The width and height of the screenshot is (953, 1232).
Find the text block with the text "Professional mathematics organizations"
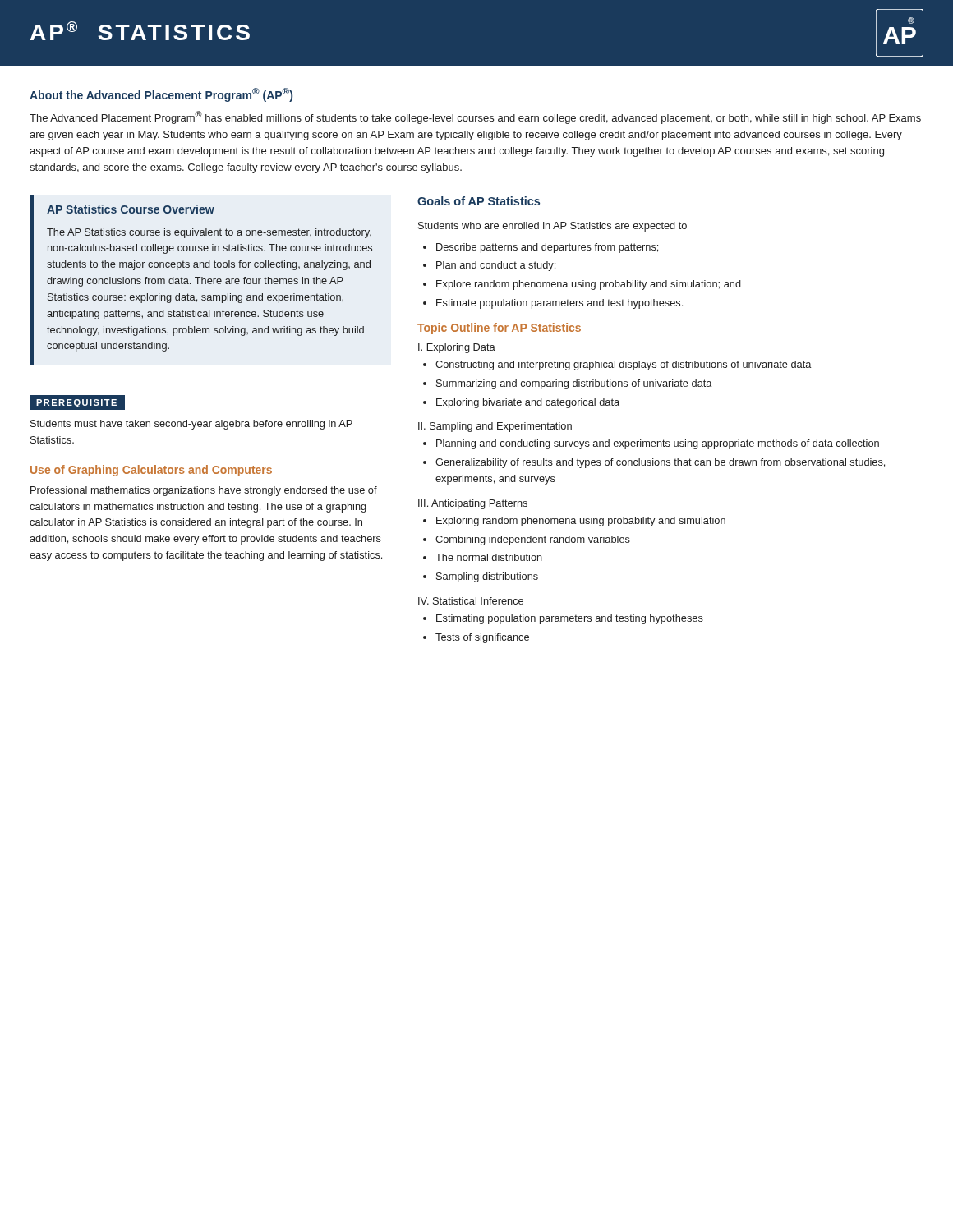[206, 522]
